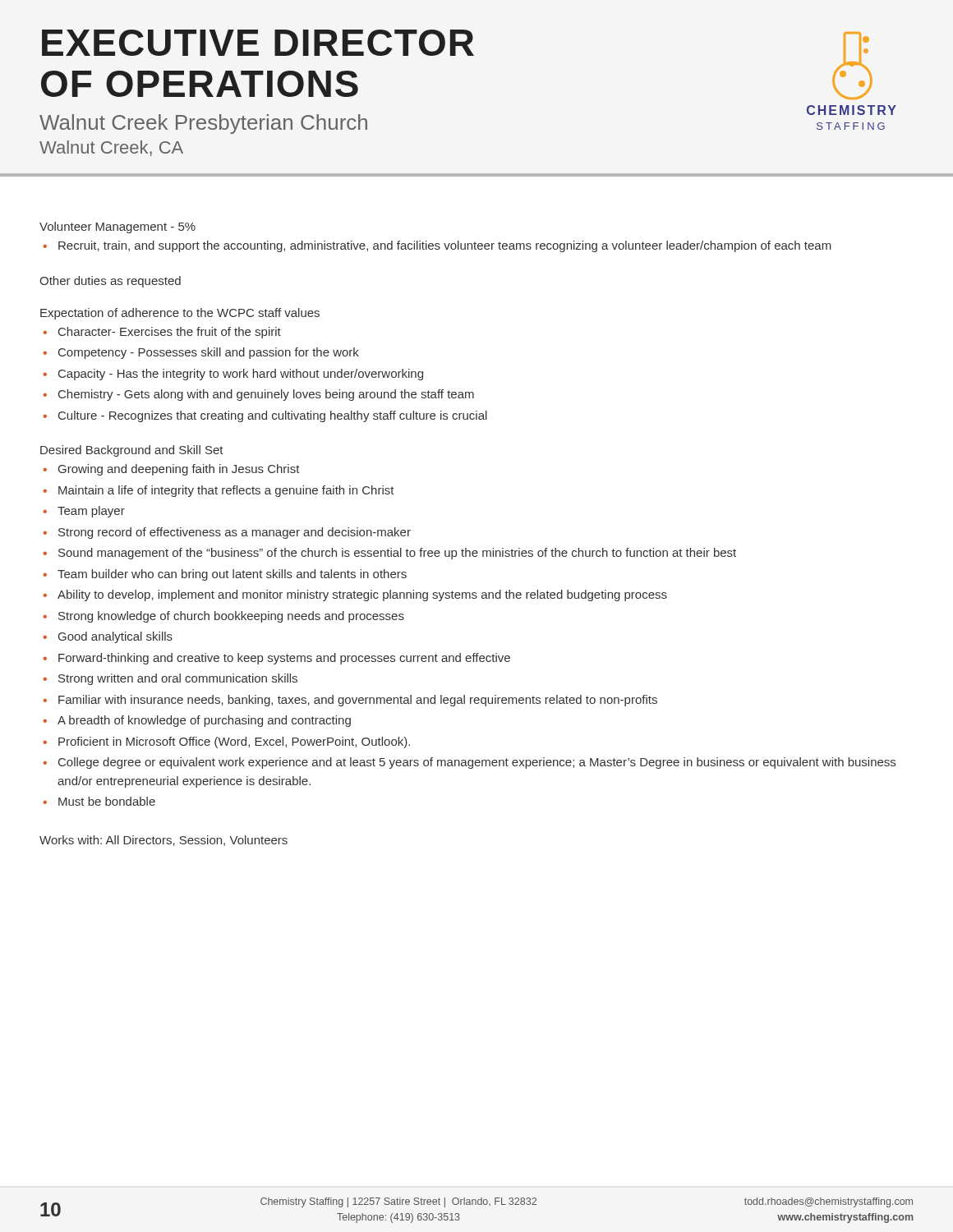Find "• Character- Exercises the fruit of the spirit" on this page
953x1232 pixels.
[x=162, y=332]
